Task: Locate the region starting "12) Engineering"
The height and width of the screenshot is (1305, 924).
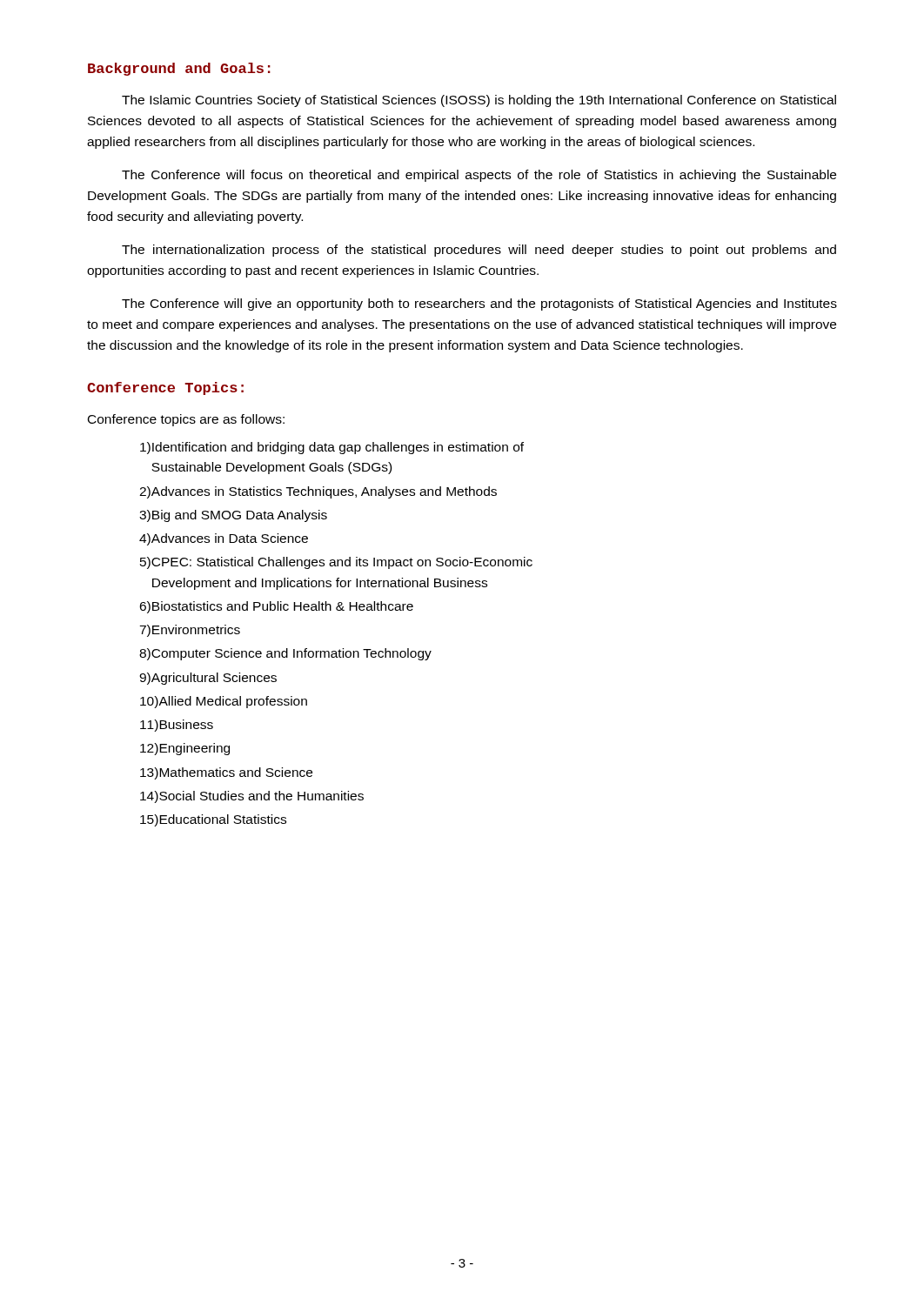Action: (x=185, y=749)
